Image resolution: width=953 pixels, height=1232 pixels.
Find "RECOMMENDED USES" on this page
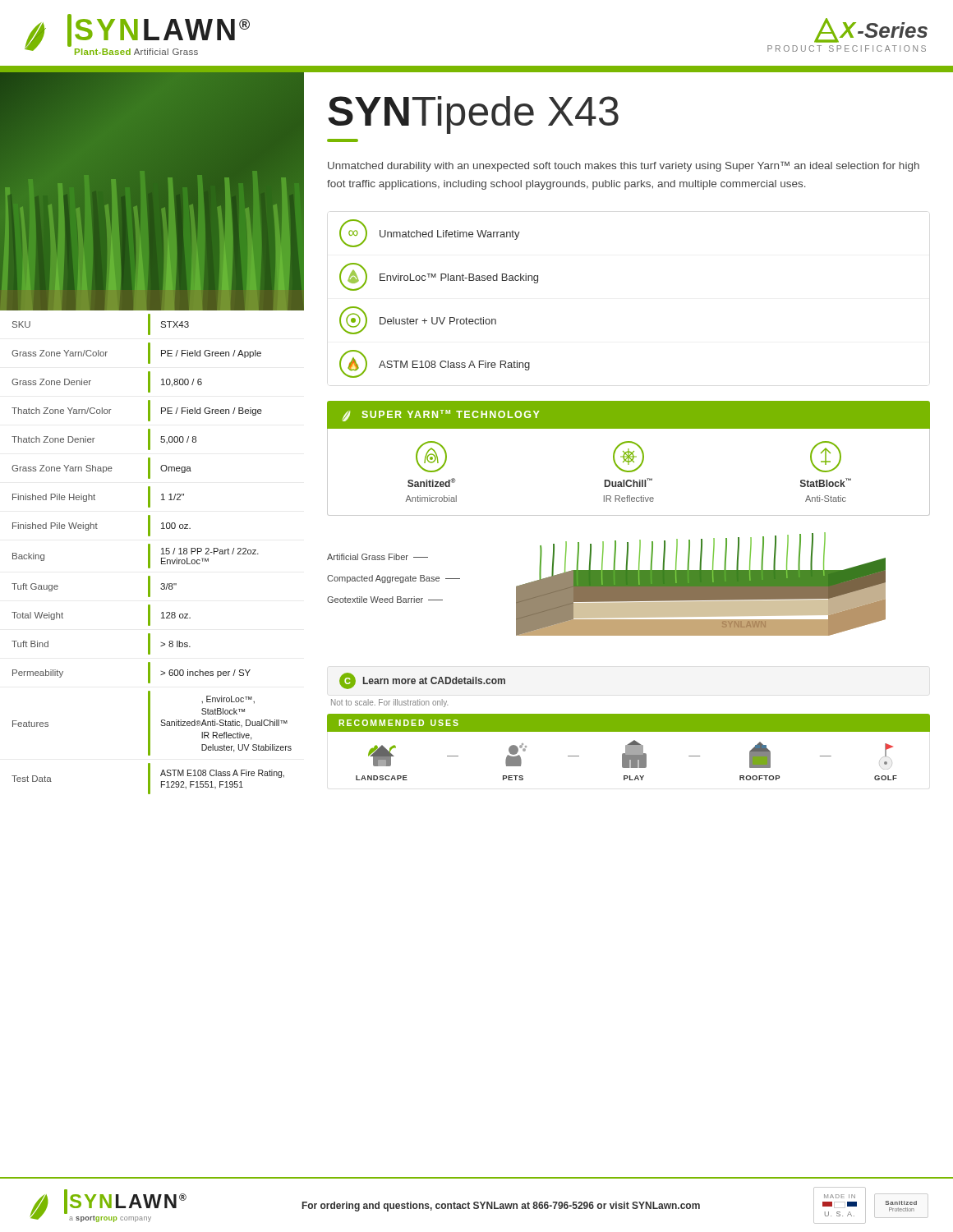click(x=399, y=723)
